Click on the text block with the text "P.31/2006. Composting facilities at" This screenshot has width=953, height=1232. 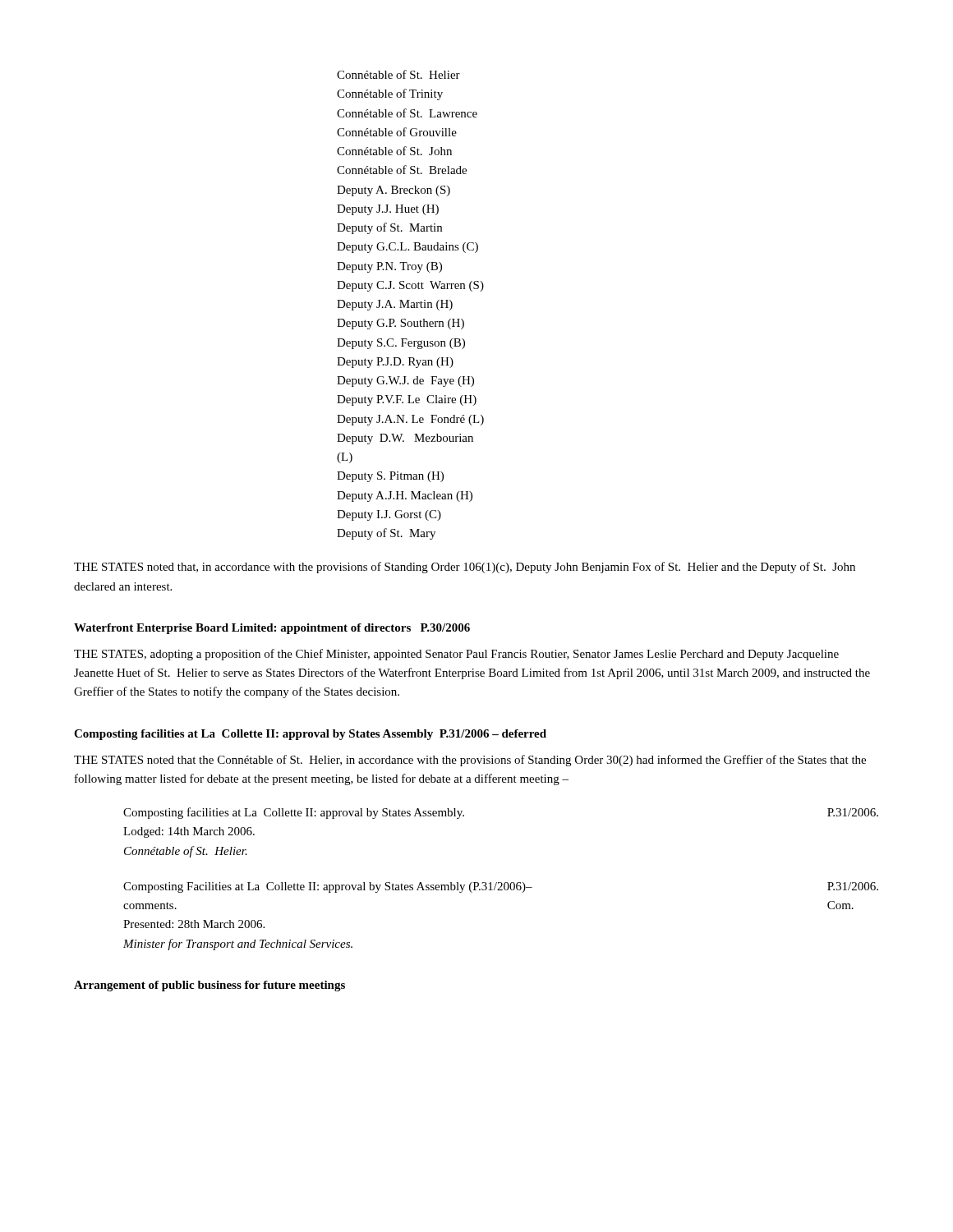[291, 813]
